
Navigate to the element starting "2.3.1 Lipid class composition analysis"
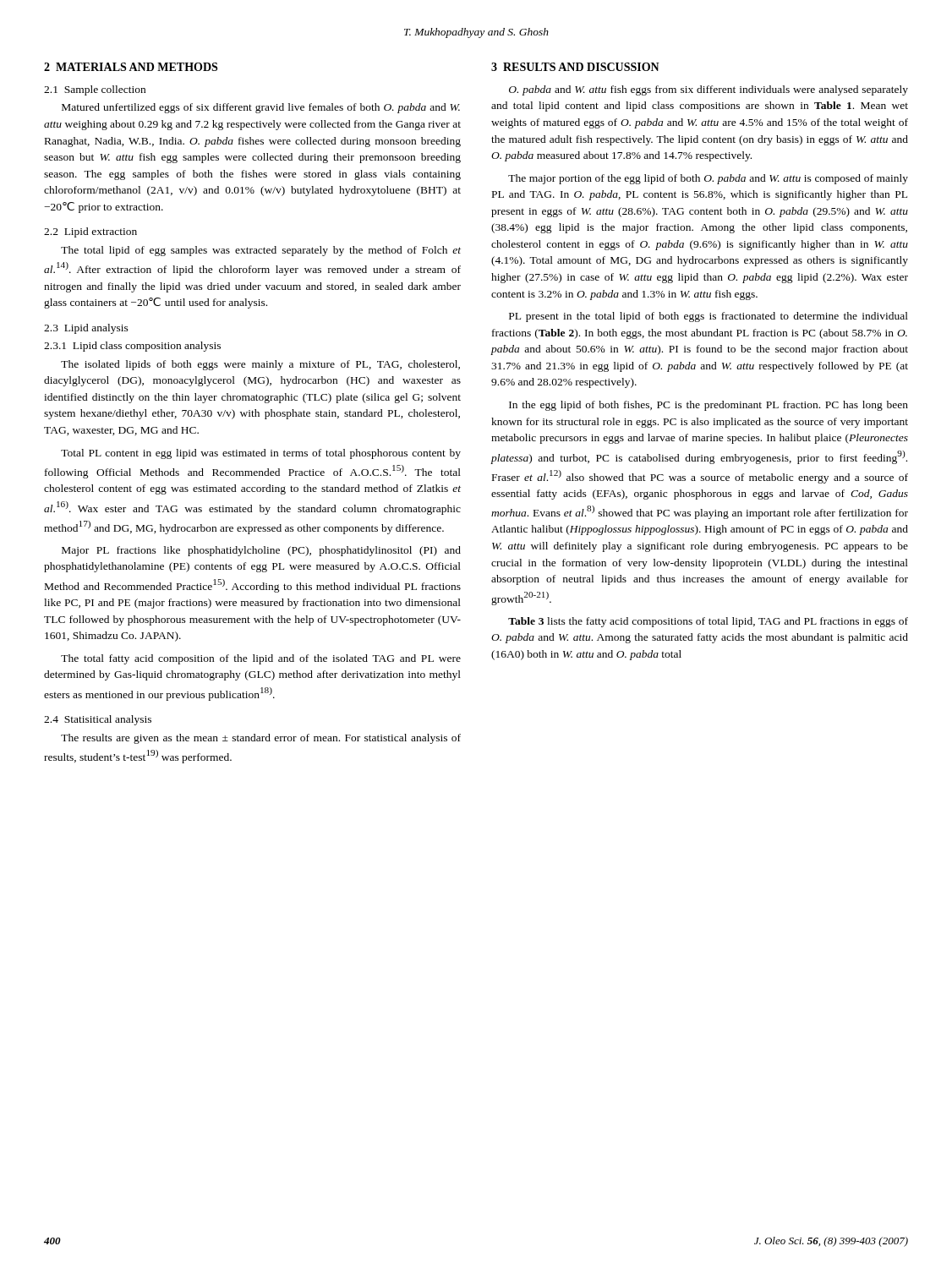[x=133, y=346]
